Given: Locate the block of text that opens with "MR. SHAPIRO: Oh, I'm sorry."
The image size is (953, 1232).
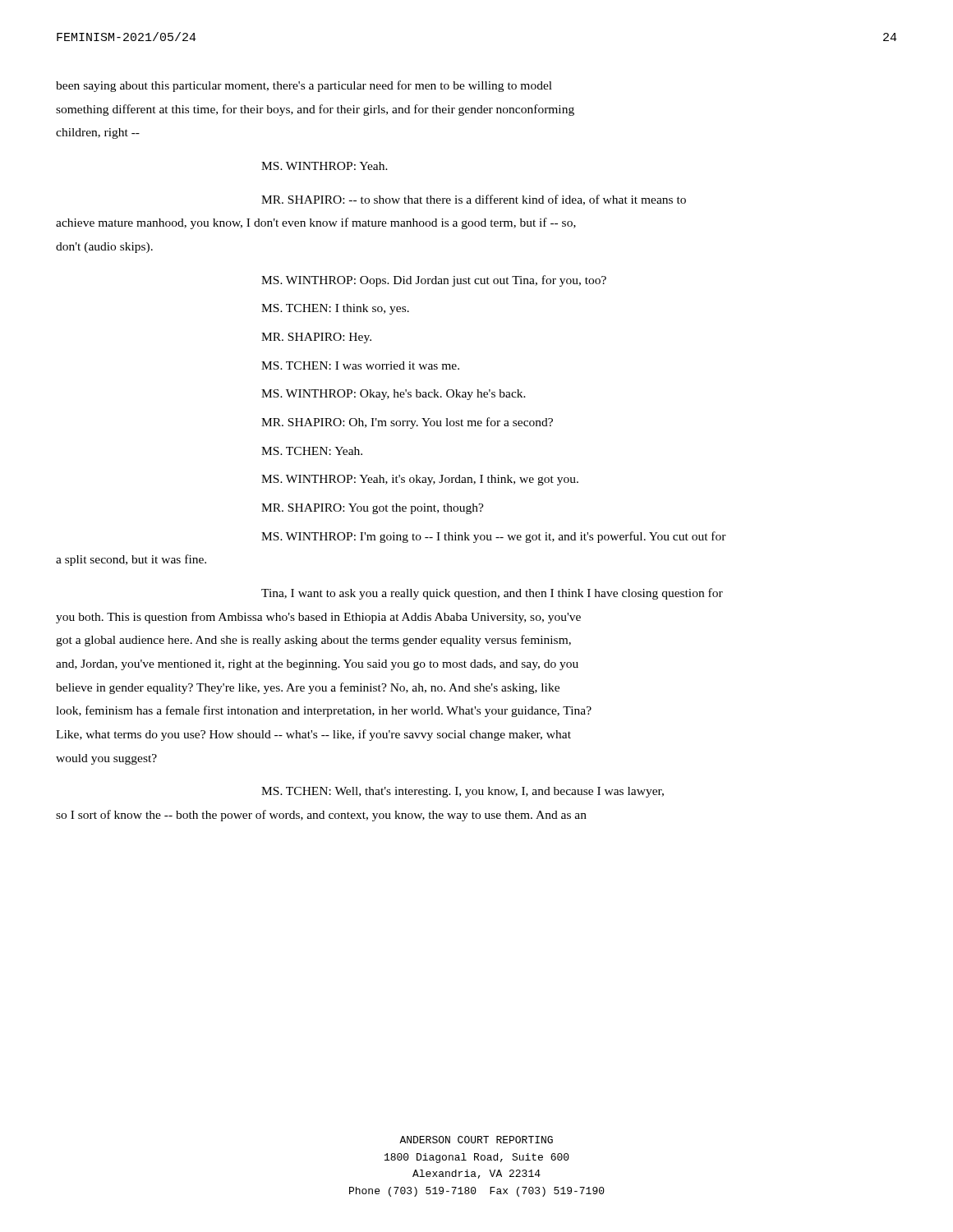Looking at the screenshot, I should (407, 423).
